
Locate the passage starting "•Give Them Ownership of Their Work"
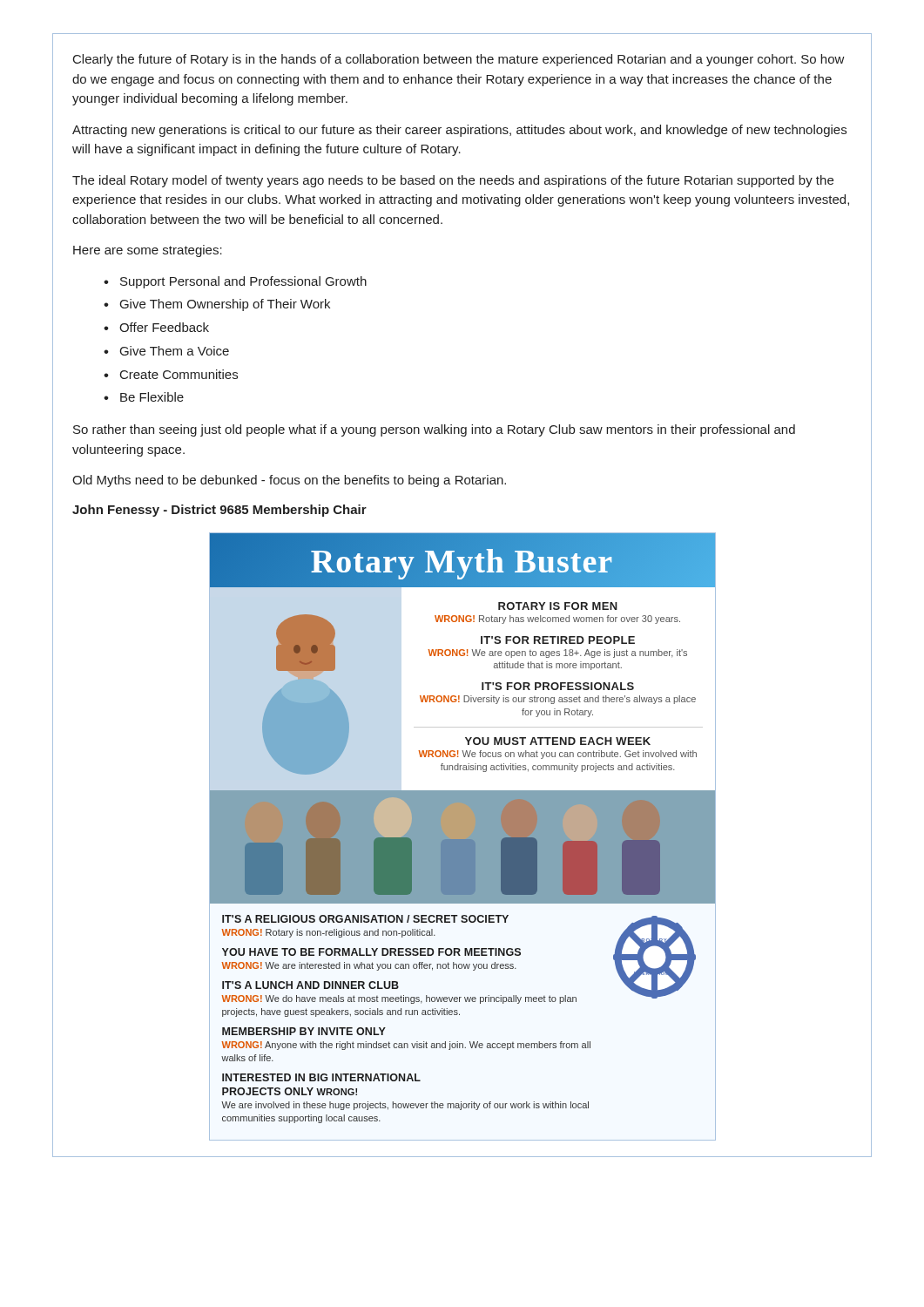pos(217,305)
